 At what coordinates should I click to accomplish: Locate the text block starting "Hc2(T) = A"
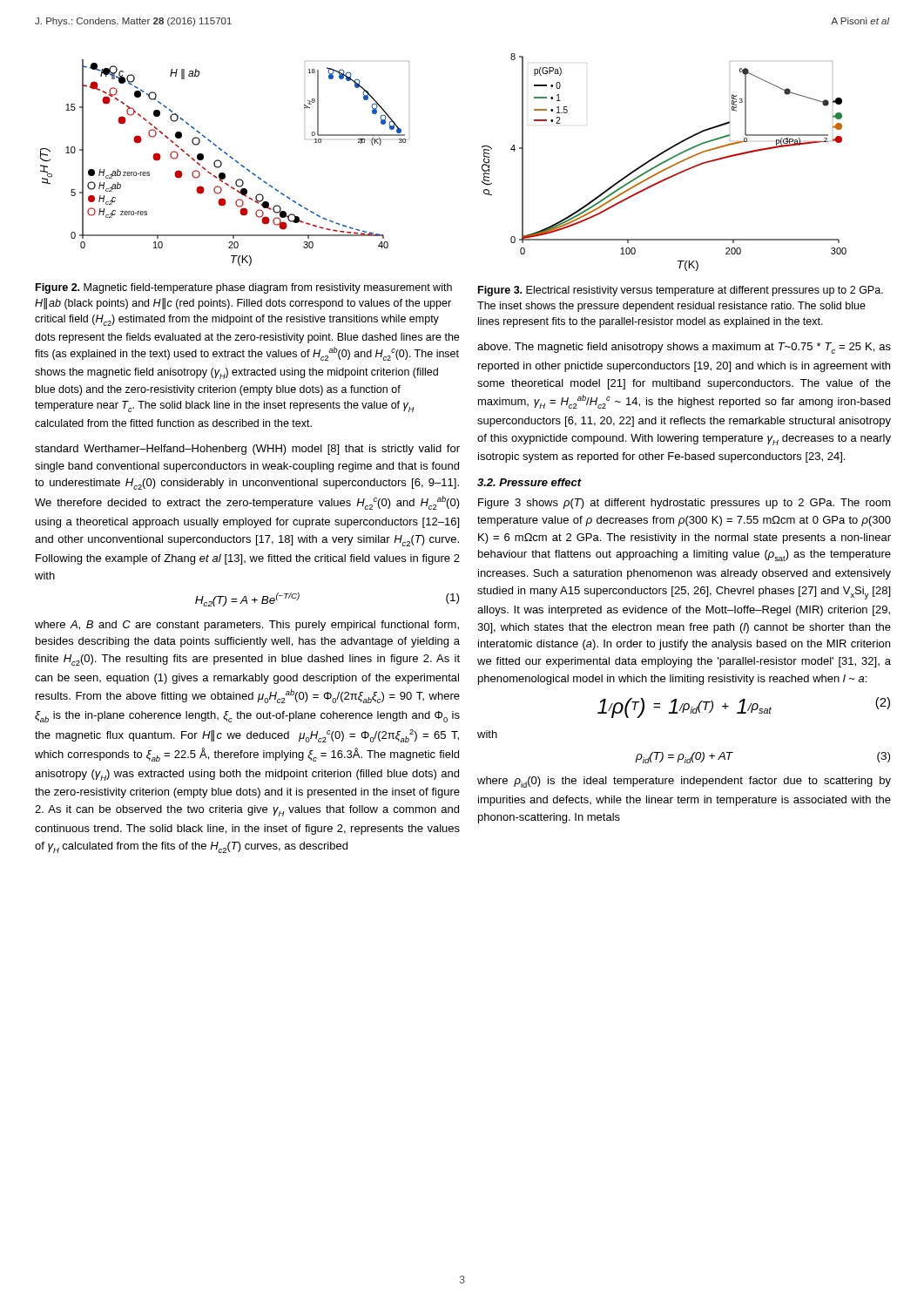243,599
